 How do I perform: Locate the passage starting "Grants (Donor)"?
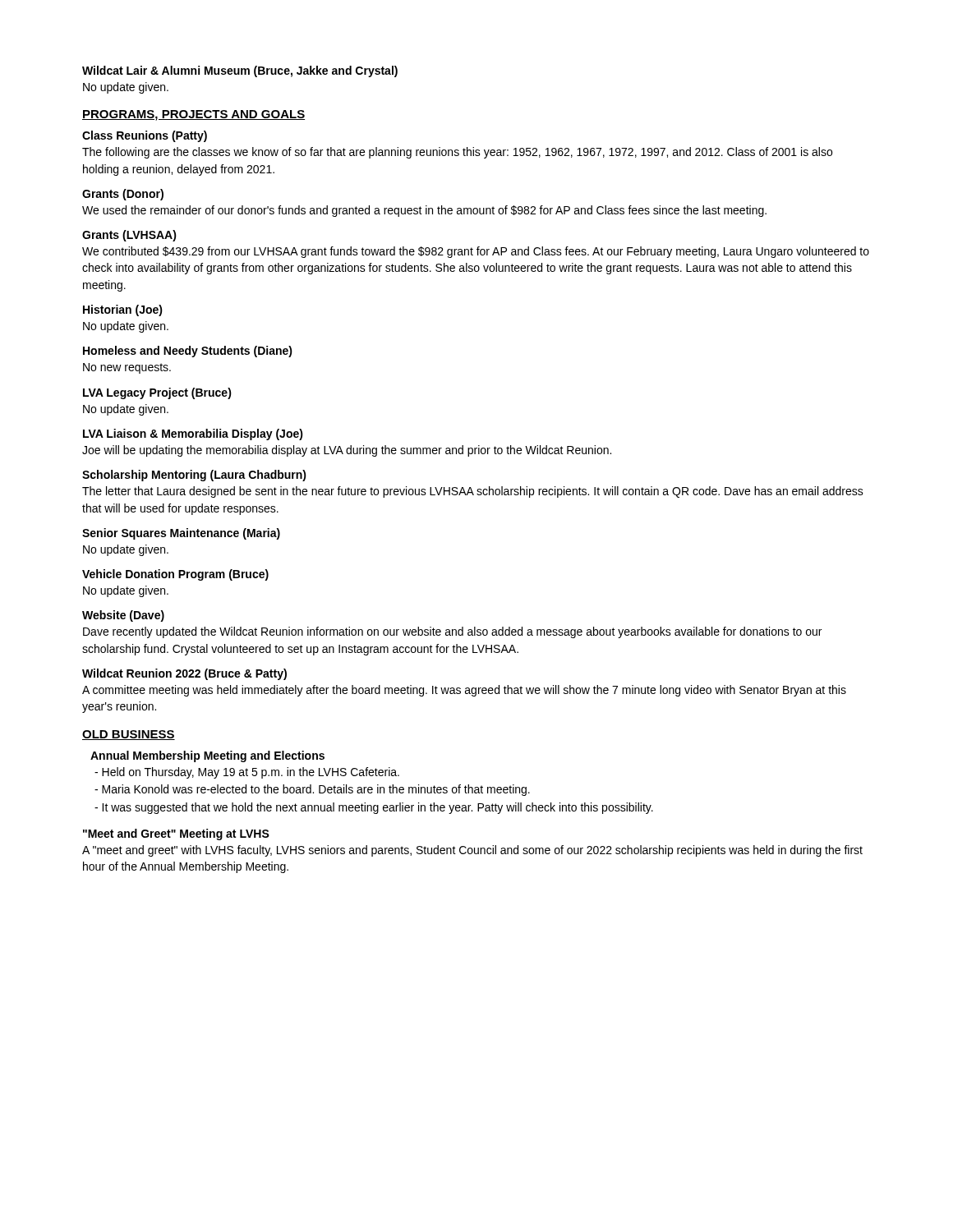[x=123, y=194]
